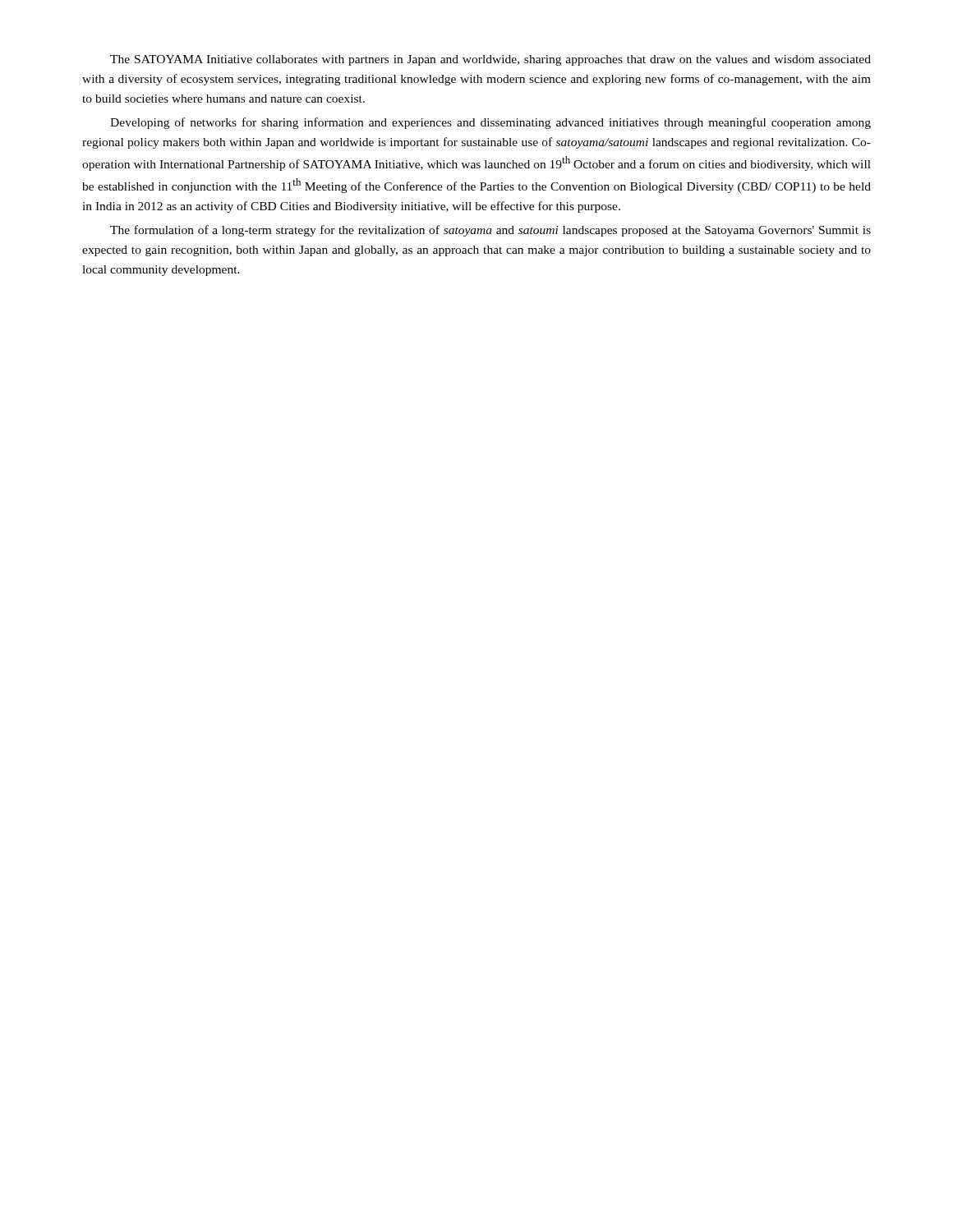Select the element starting "The SATOYAMA Initiative collaborates with partners in"

(x=476, y=78)
